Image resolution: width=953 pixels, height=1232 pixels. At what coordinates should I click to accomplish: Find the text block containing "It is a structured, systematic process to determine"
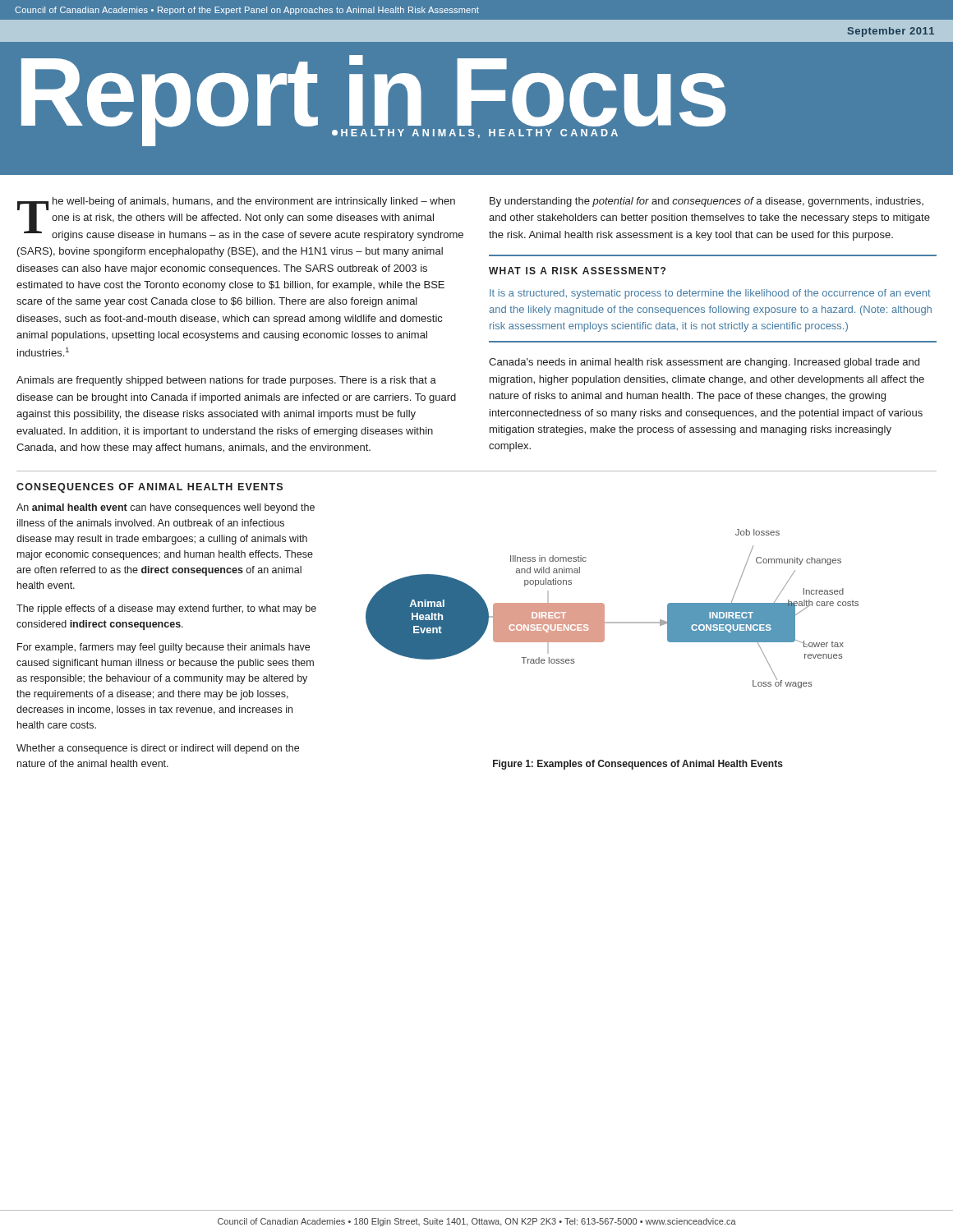pyautogui.click(x=711, y=309)
